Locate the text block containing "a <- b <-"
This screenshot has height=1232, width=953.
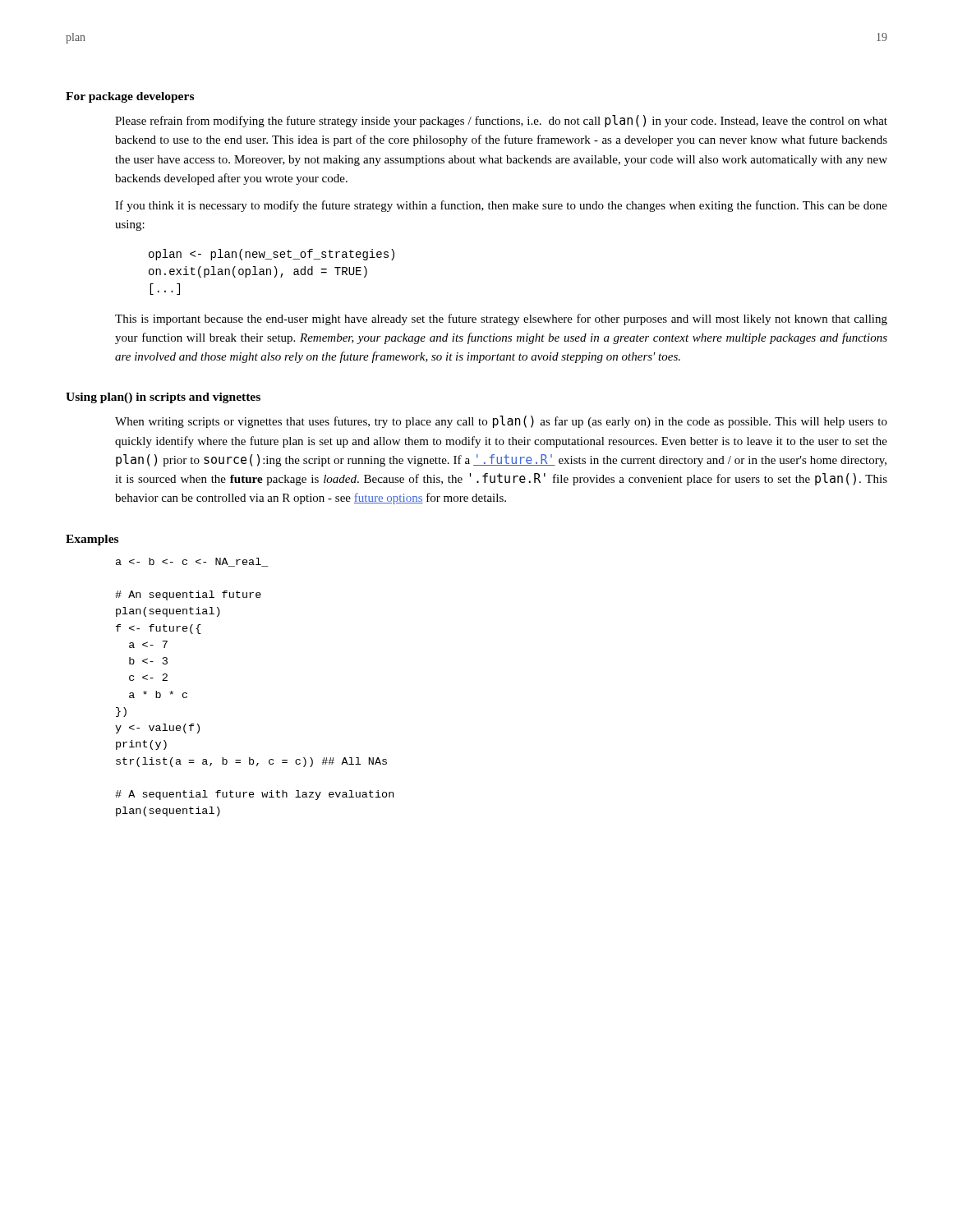(192, 562)
